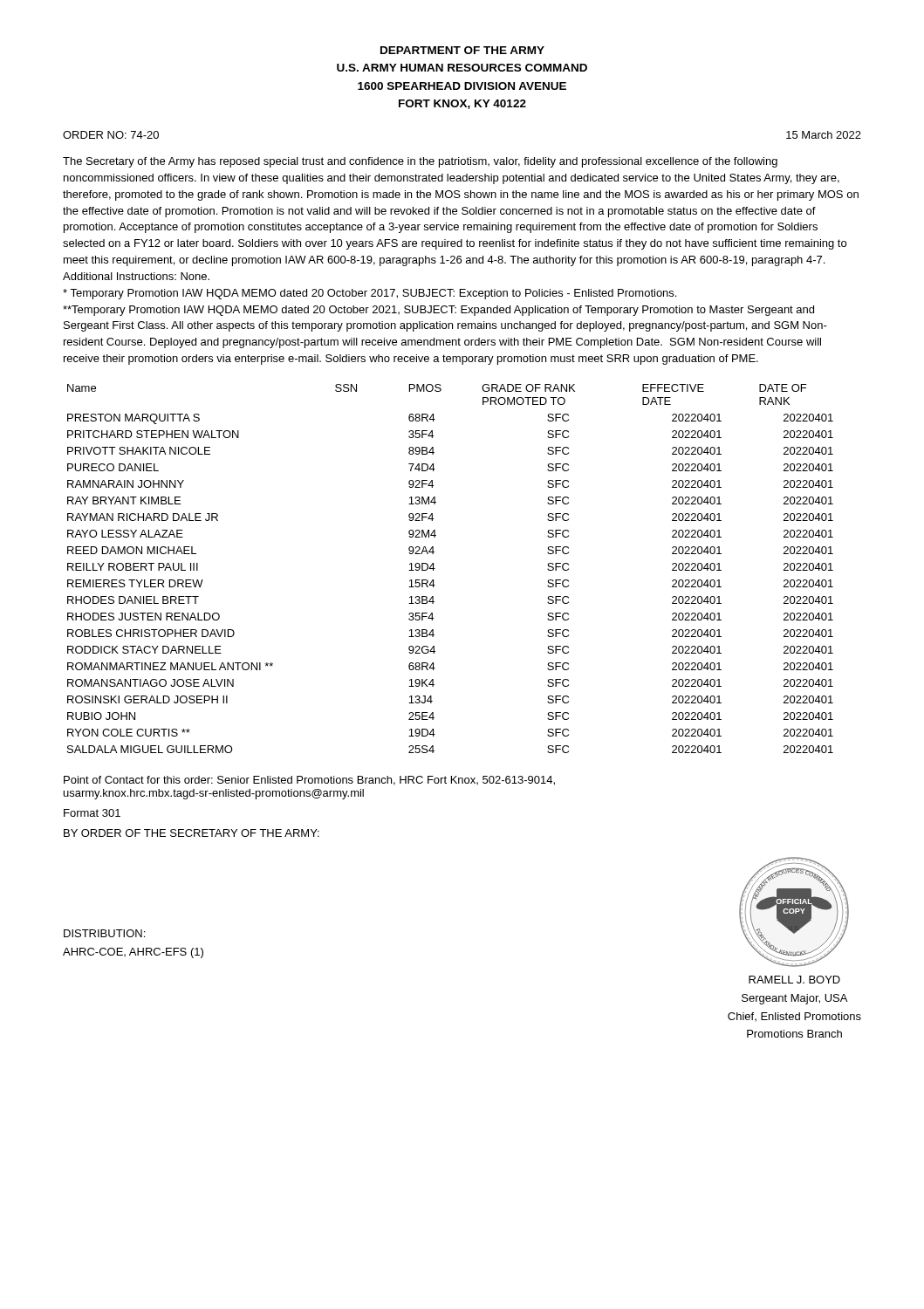
Task: Locate the logo
Action: click(794, 913)
